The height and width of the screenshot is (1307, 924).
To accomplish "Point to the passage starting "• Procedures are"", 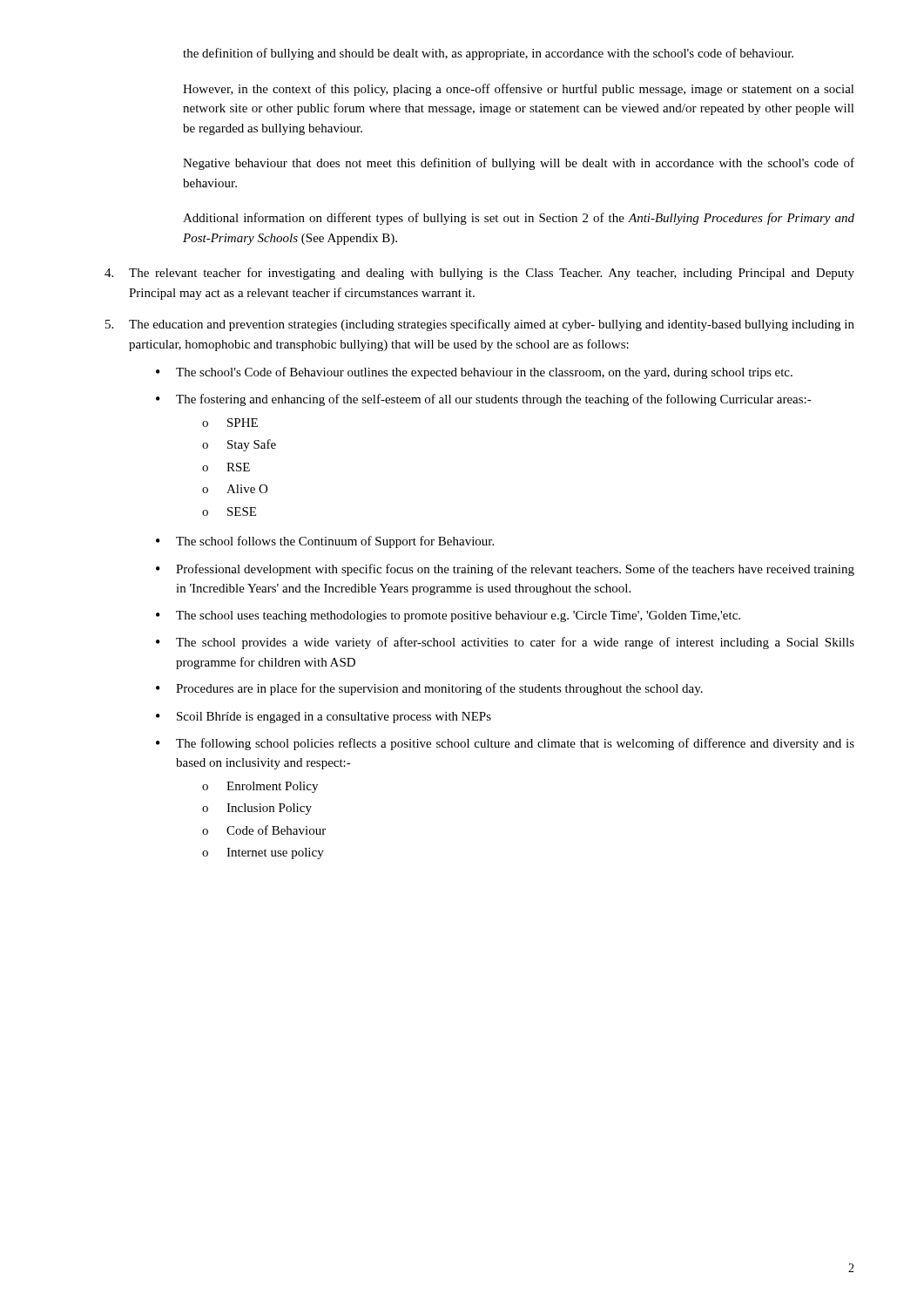I will click(x=505, y=689).
